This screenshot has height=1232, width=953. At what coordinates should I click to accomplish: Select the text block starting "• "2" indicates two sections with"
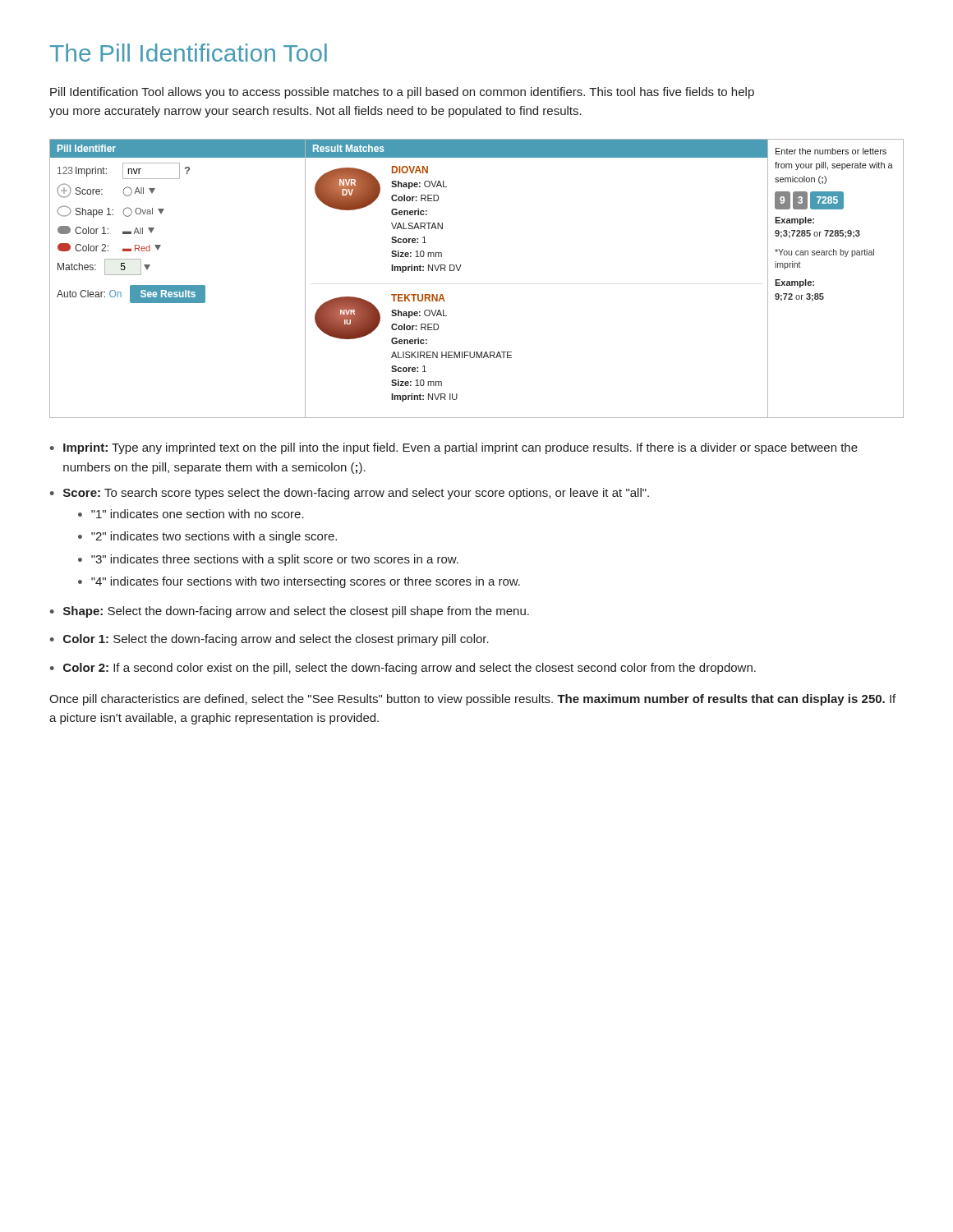pos(208,538)
